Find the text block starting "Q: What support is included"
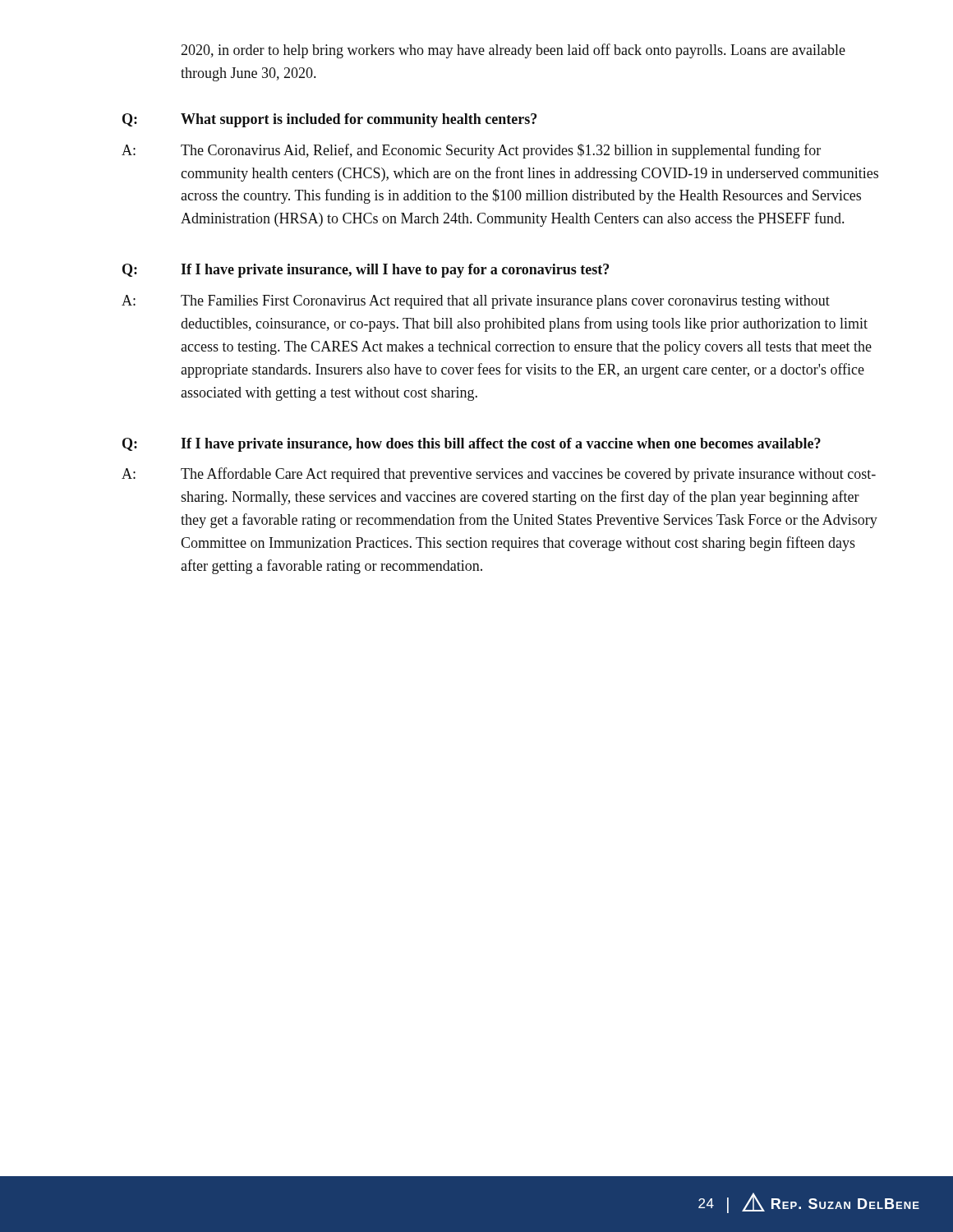Viewport: 953px width, 1232px height. 504,120
